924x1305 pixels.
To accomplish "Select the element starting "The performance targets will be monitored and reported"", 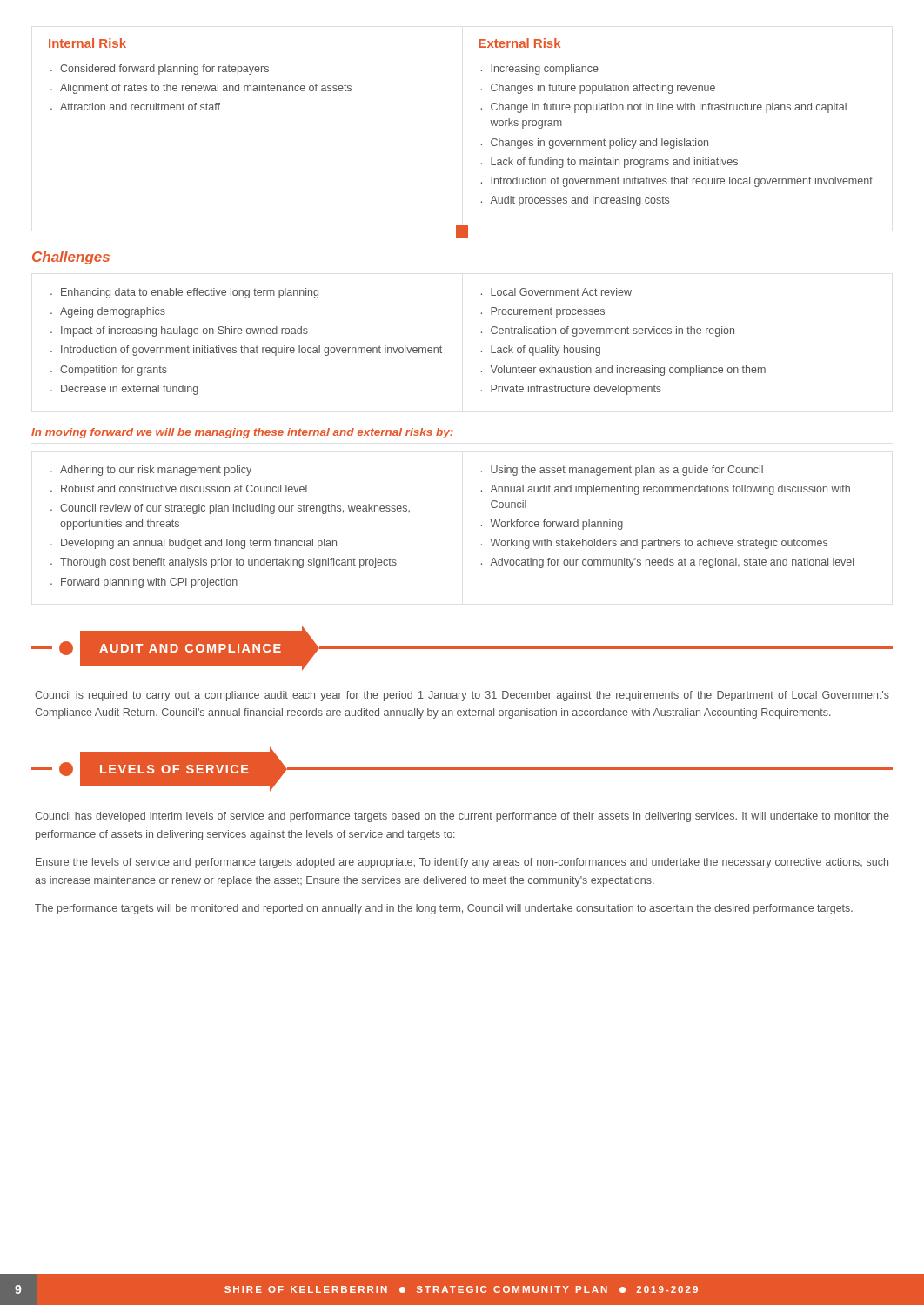I will click(444, 909).
